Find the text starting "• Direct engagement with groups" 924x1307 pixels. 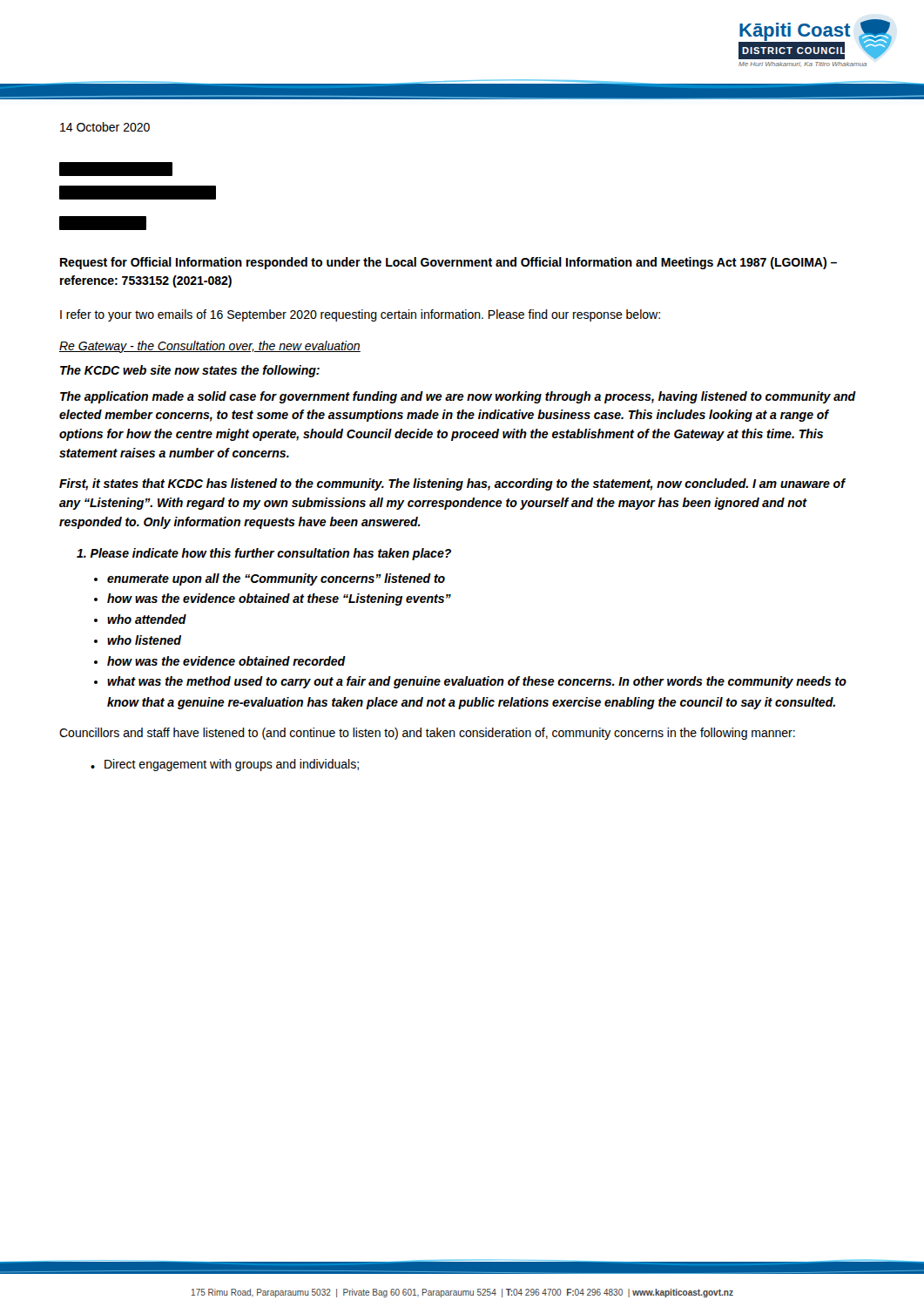click(x=225, y=766)
